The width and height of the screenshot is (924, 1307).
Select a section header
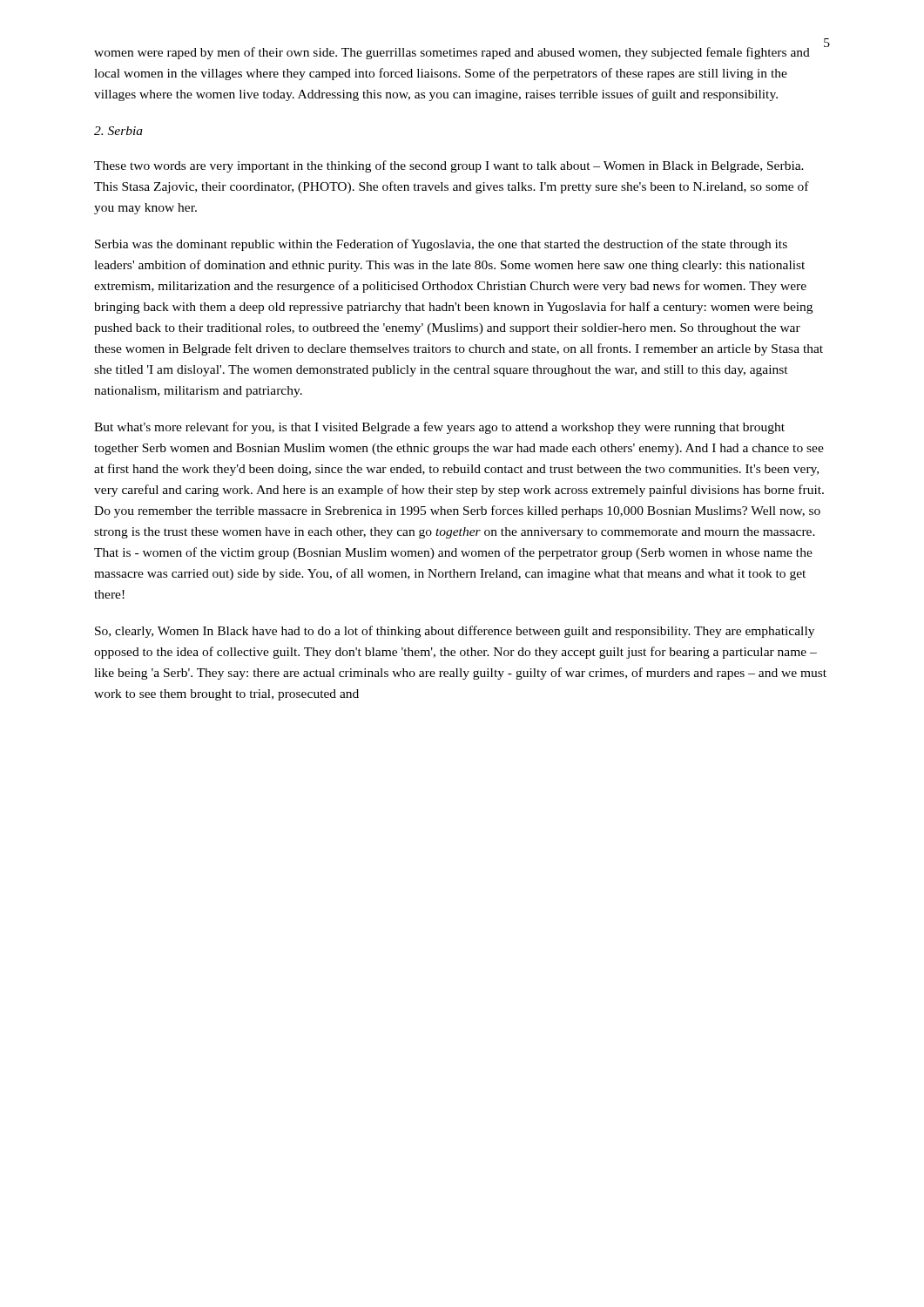pos(118,130)
